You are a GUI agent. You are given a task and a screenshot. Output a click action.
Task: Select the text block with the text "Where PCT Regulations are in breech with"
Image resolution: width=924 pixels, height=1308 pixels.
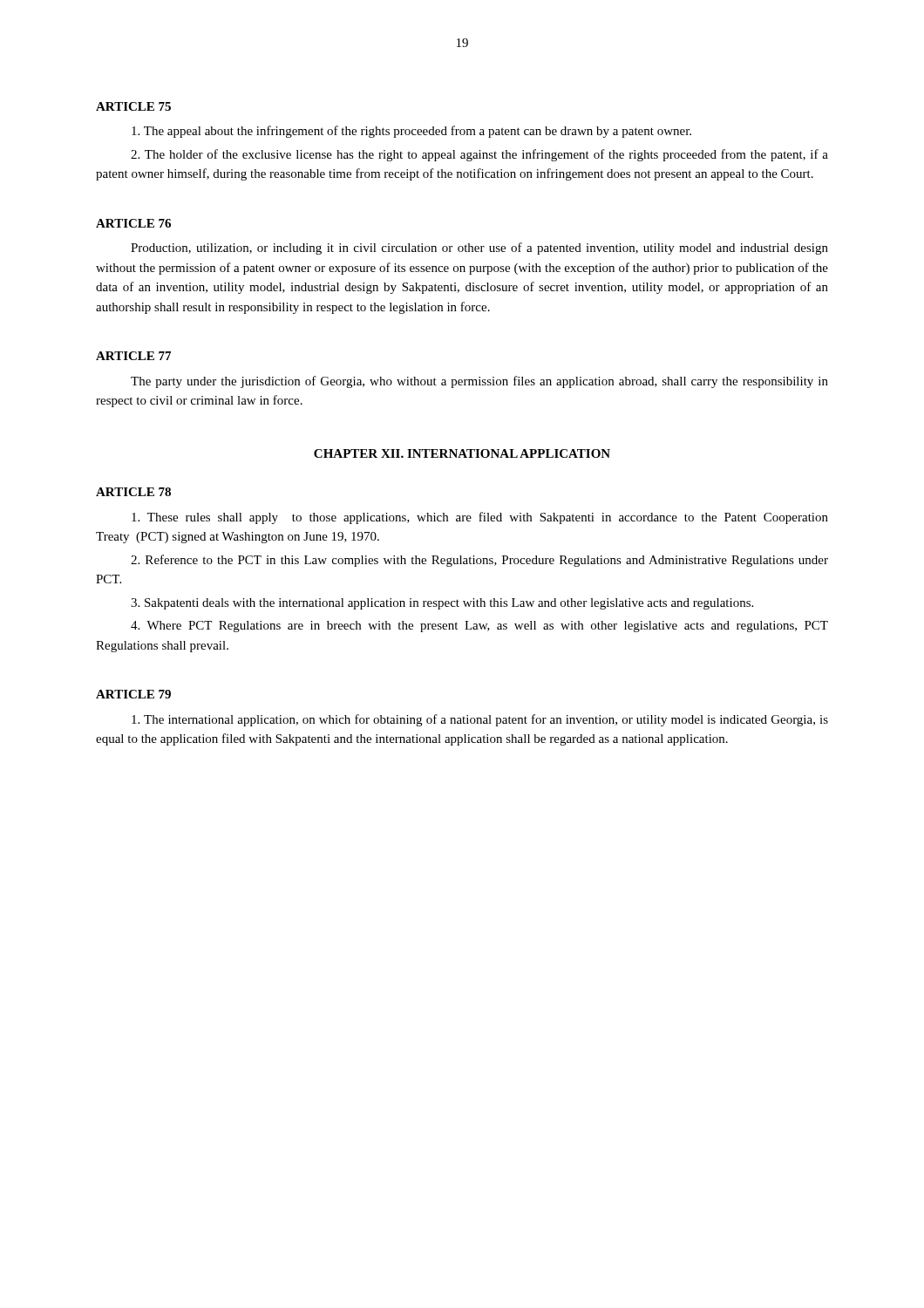462,635
